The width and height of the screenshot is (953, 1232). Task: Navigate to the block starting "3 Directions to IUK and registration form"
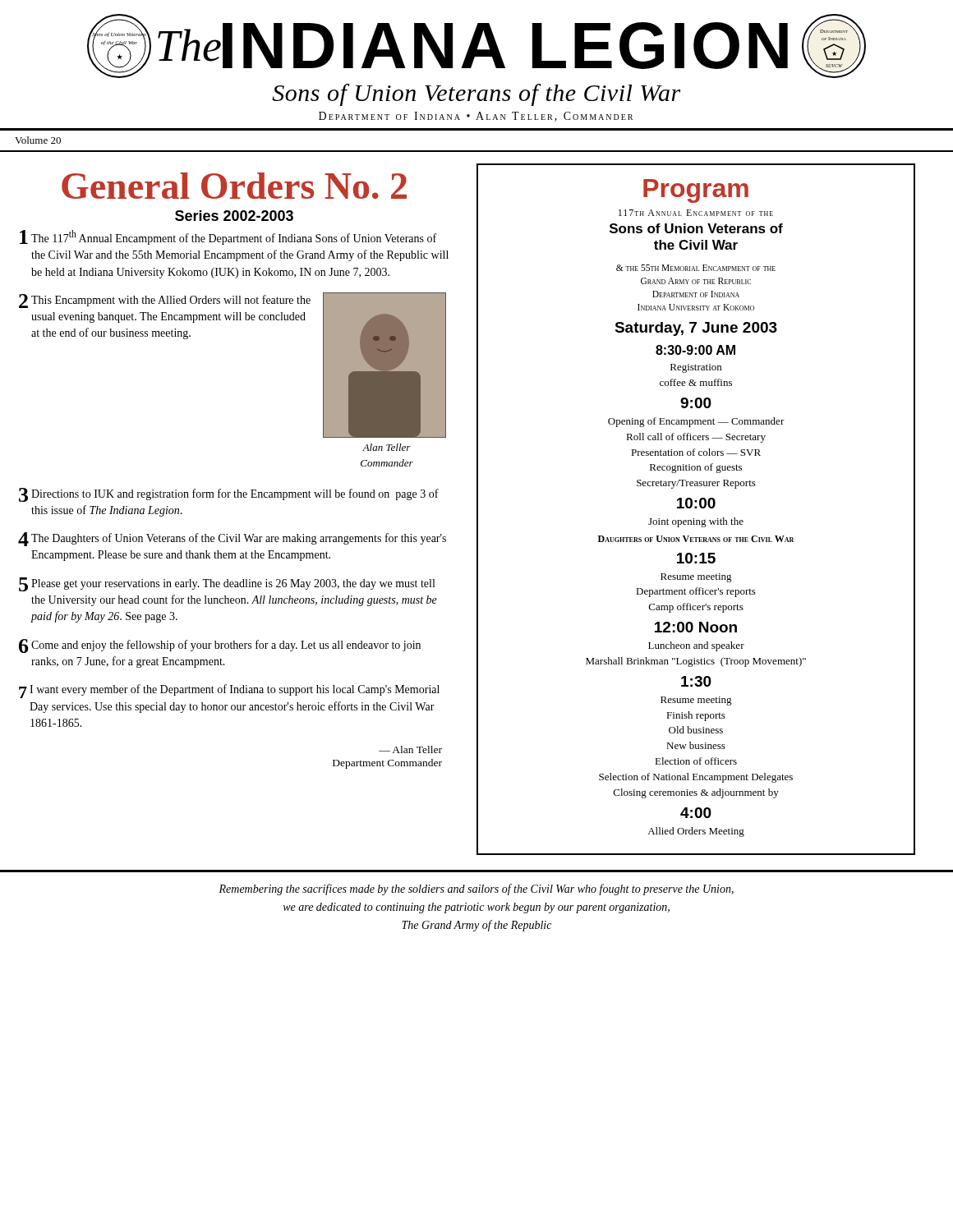234,503
